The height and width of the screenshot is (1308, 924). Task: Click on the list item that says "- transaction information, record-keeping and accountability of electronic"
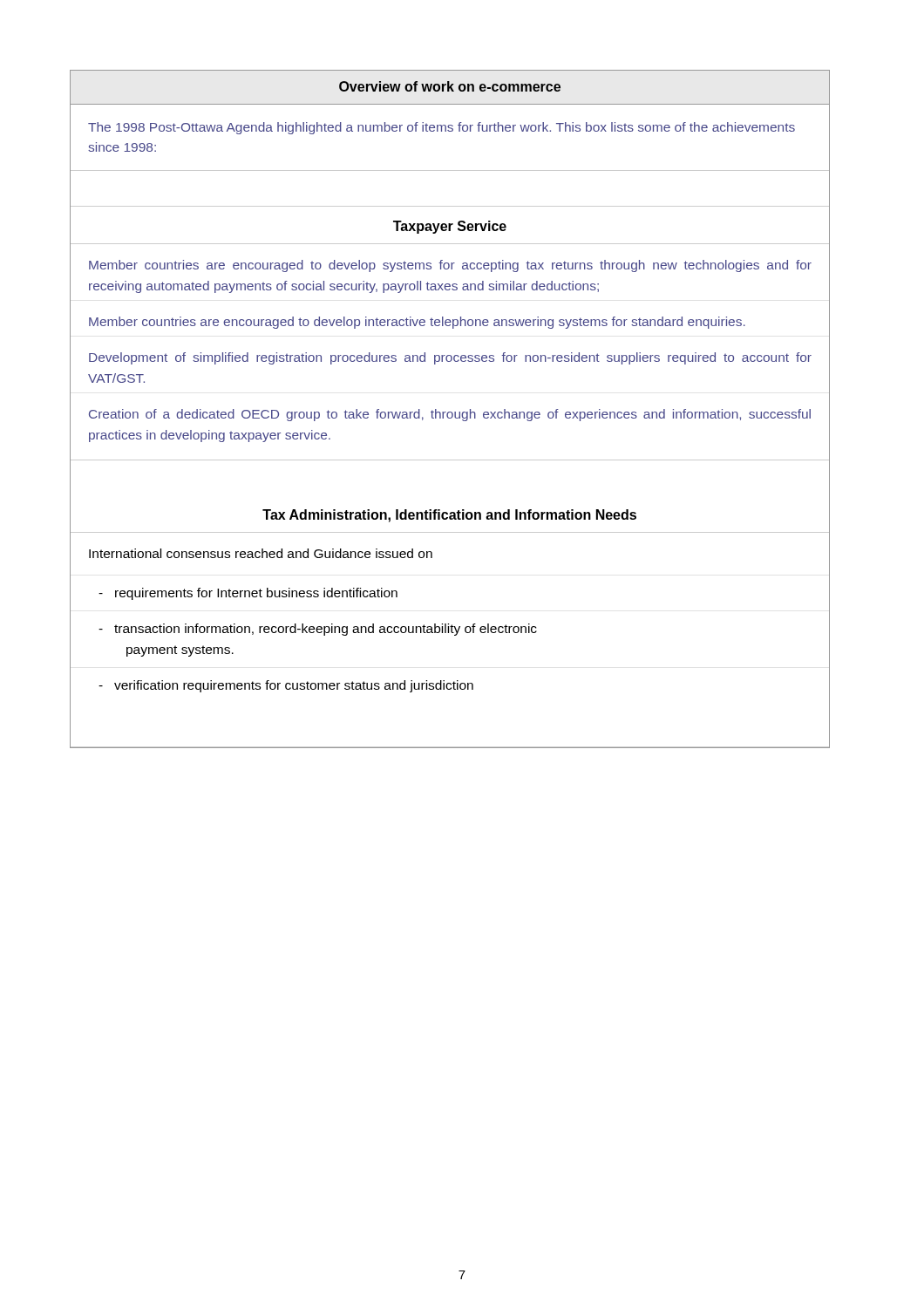click(318, 637)
